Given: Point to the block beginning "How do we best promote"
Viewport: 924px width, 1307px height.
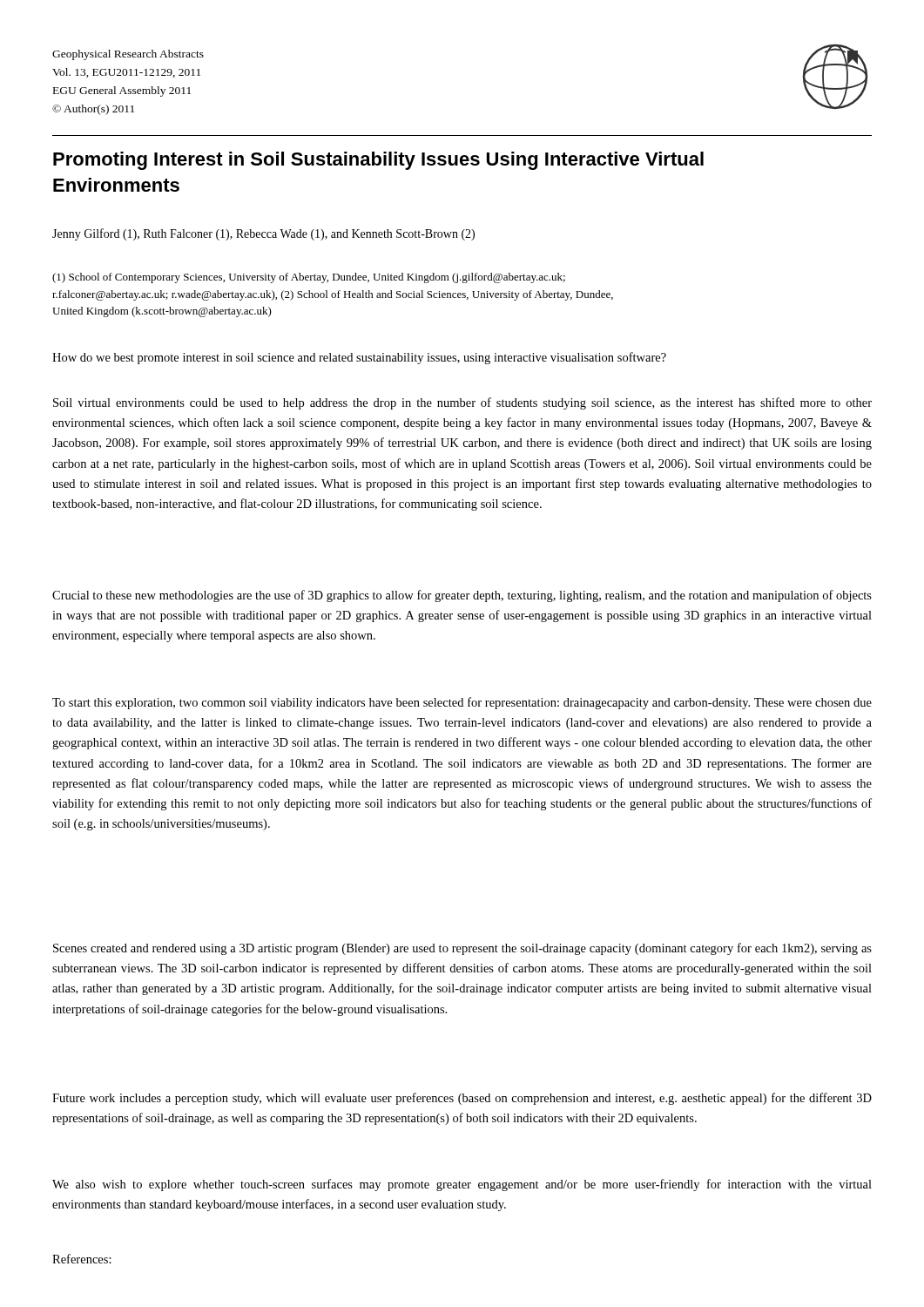Looking at the screenshot, I should pyautogui.click(x=359, y=357).
